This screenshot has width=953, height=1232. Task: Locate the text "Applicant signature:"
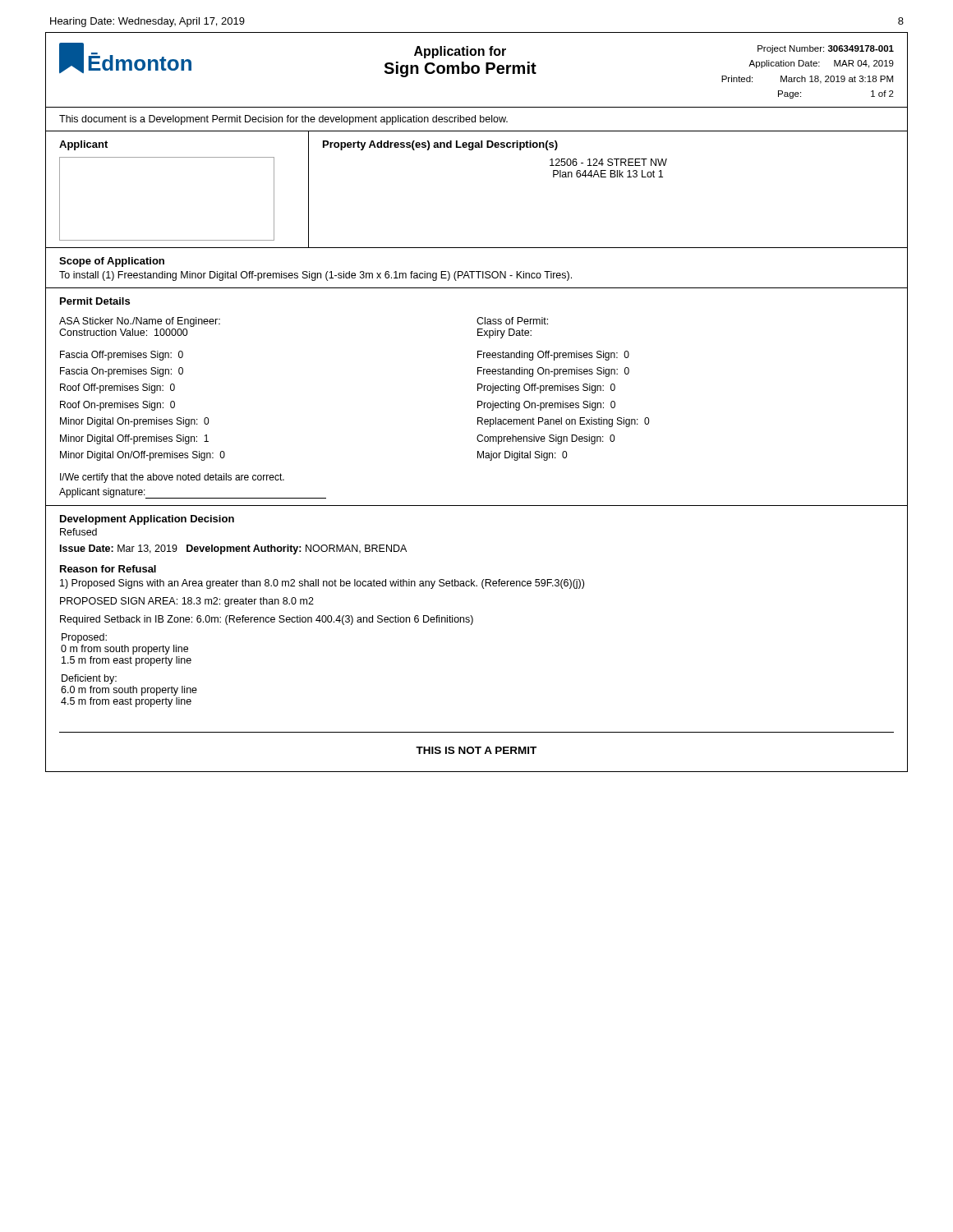pos(193,493)
